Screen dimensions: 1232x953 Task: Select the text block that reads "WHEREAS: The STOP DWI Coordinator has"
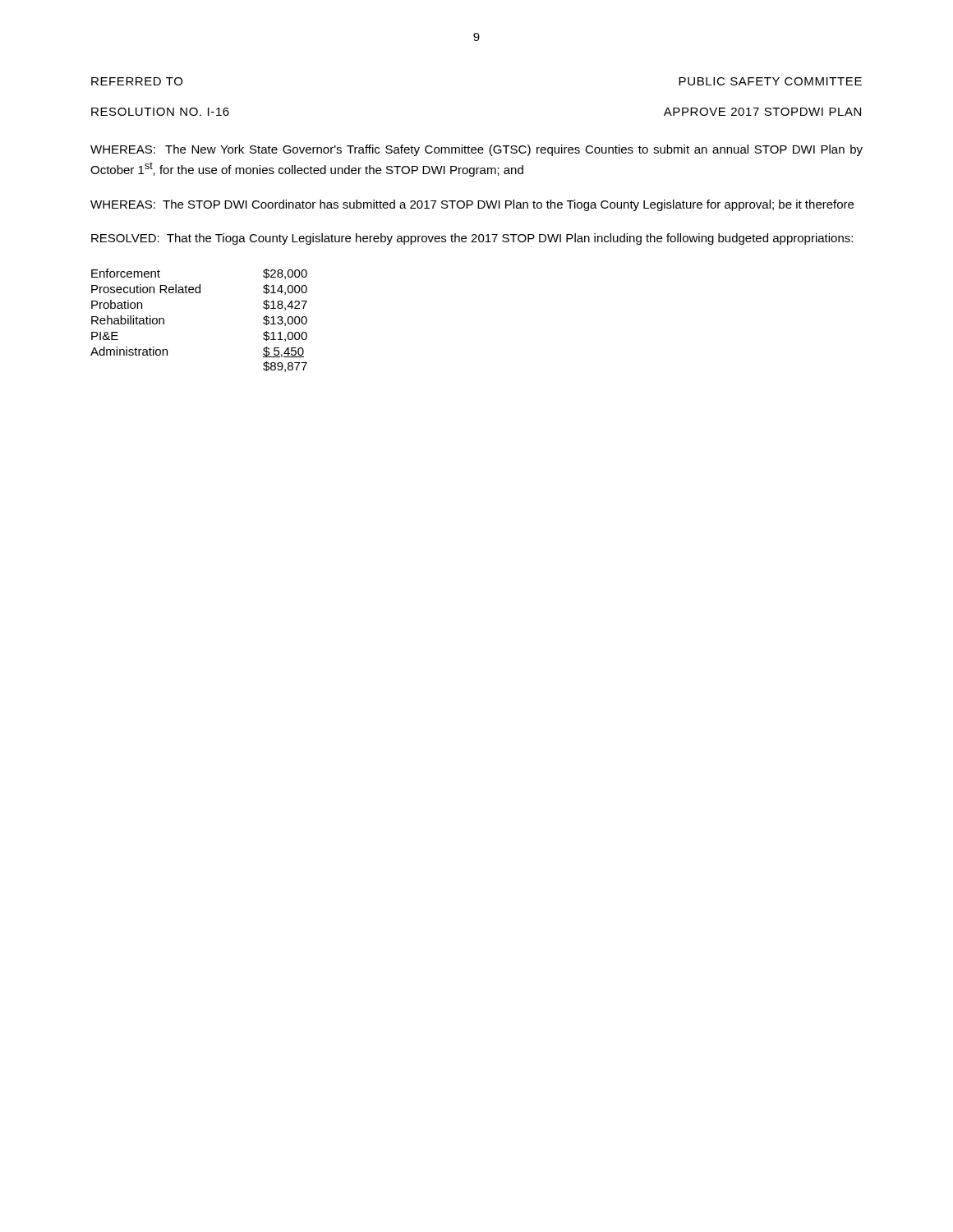pyautogui.click(x=472, y=204)
